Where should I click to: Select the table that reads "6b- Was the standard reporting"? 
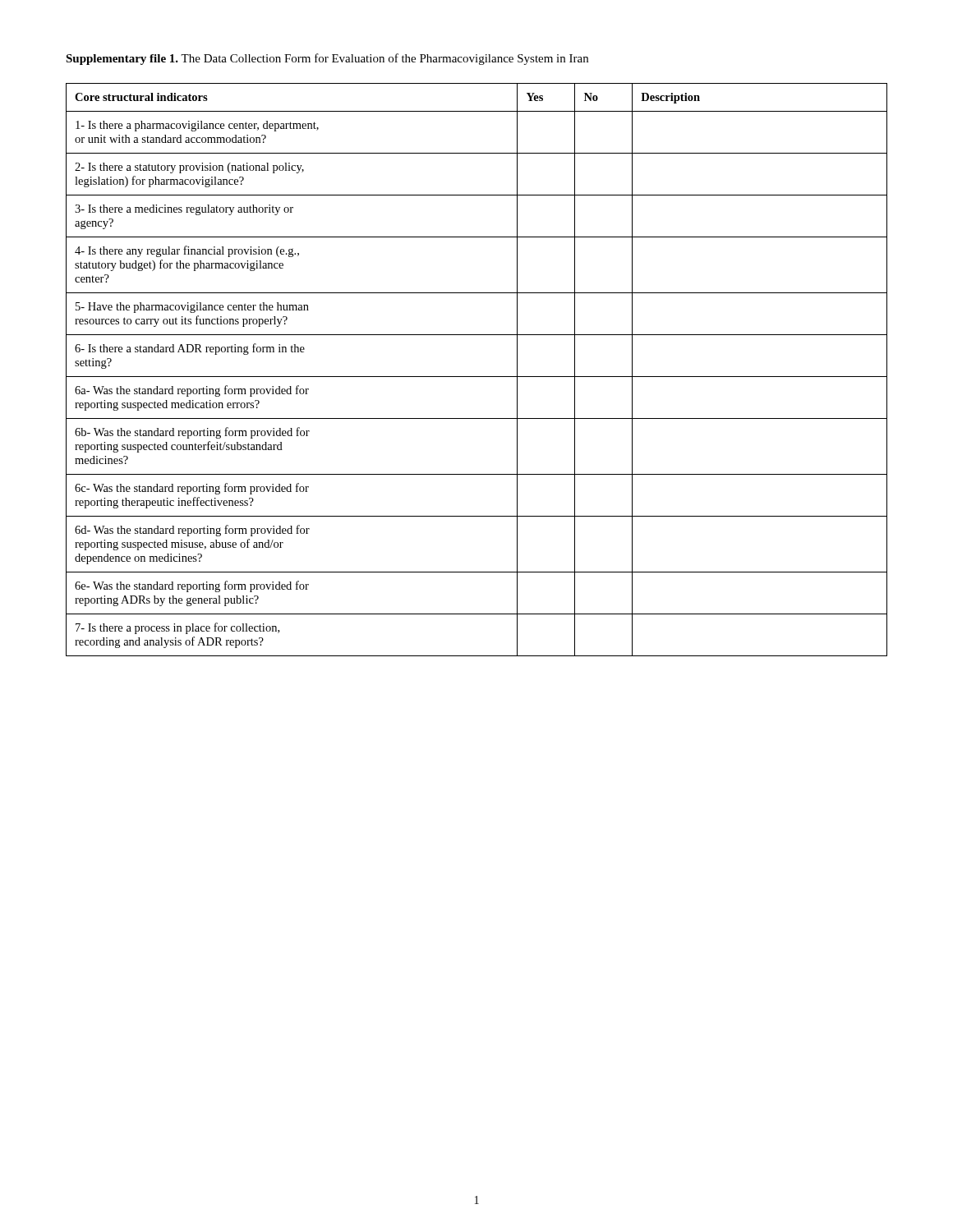coord(476,369)
